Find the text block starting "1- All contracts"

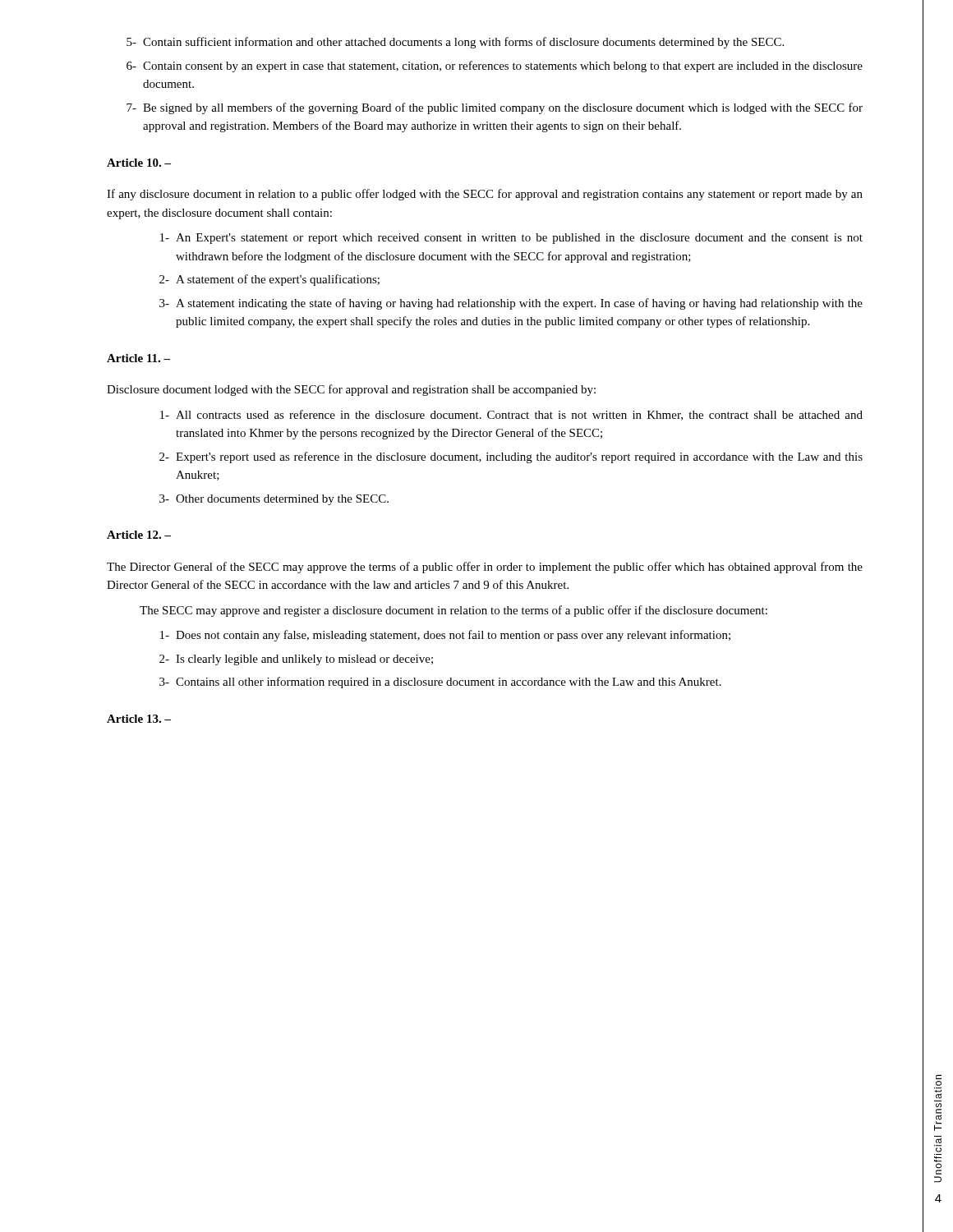(501, 424)
